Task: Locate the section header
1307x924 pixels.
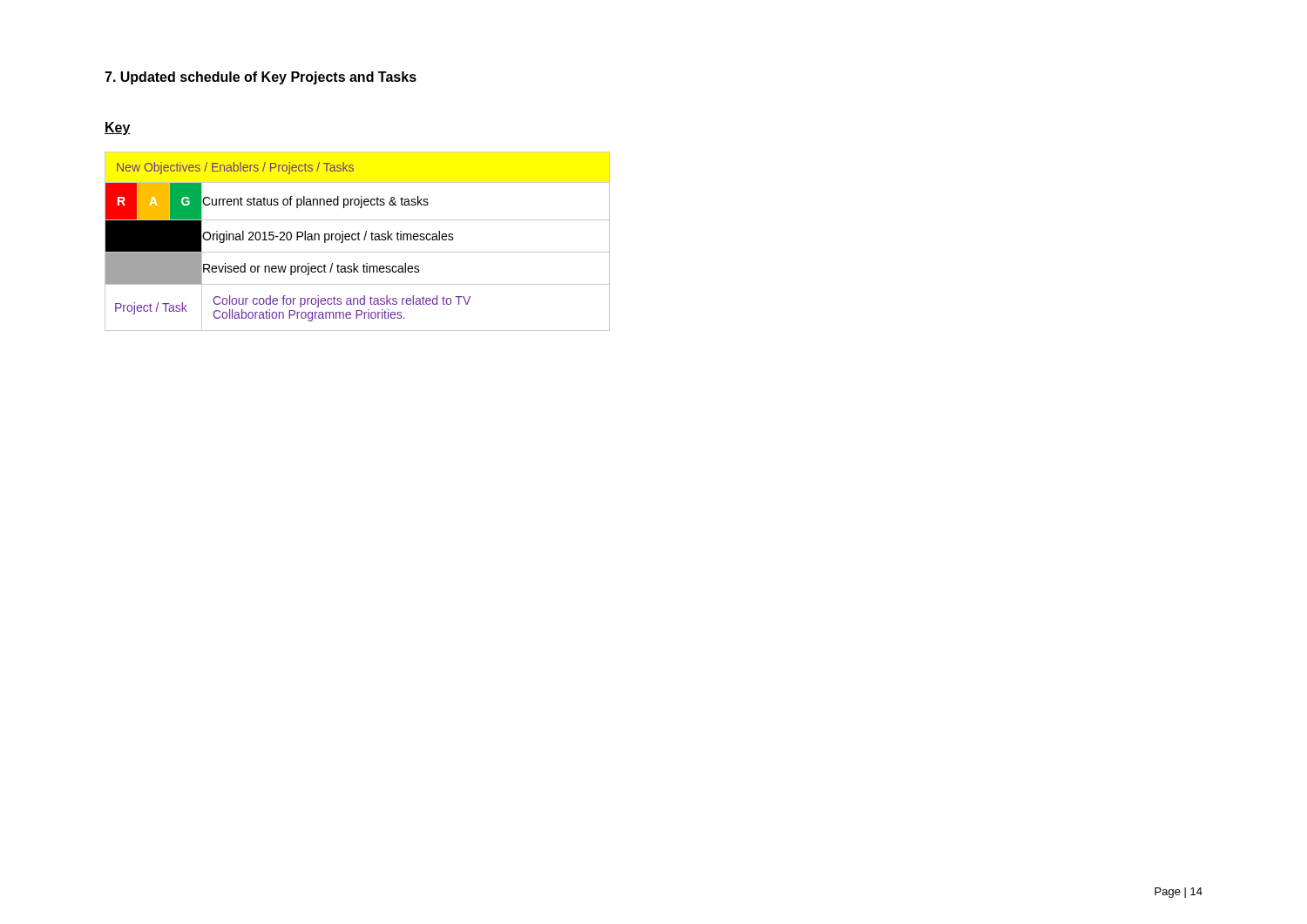Action: coord(261,77)
